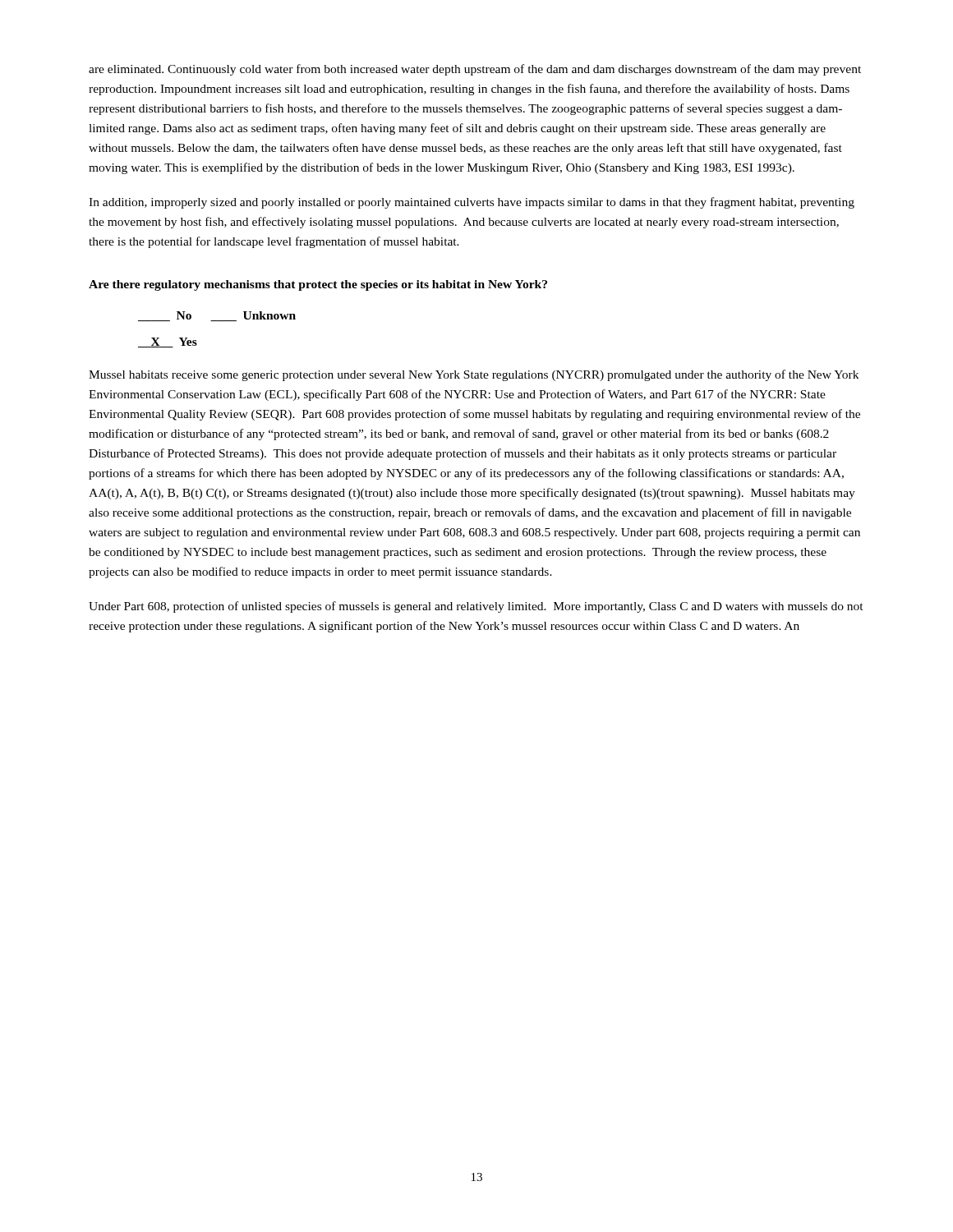Locate the block of text that opens with "Under Part 608,"
This screenshot has height=1232, width=953.
click(x=476, y=616)
